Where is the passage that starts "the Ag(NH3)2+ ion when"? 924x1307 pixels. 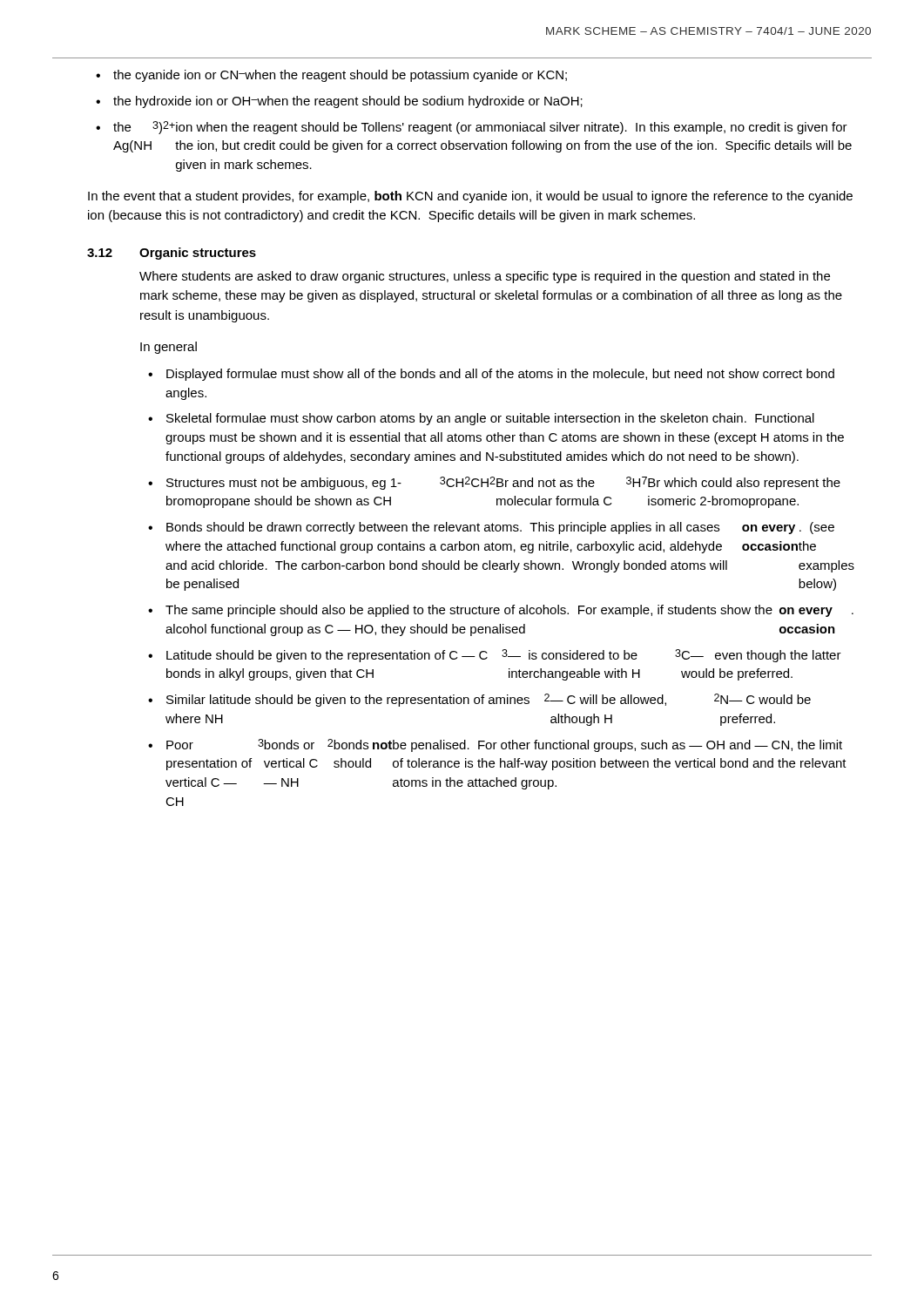(x=483, y=144)
